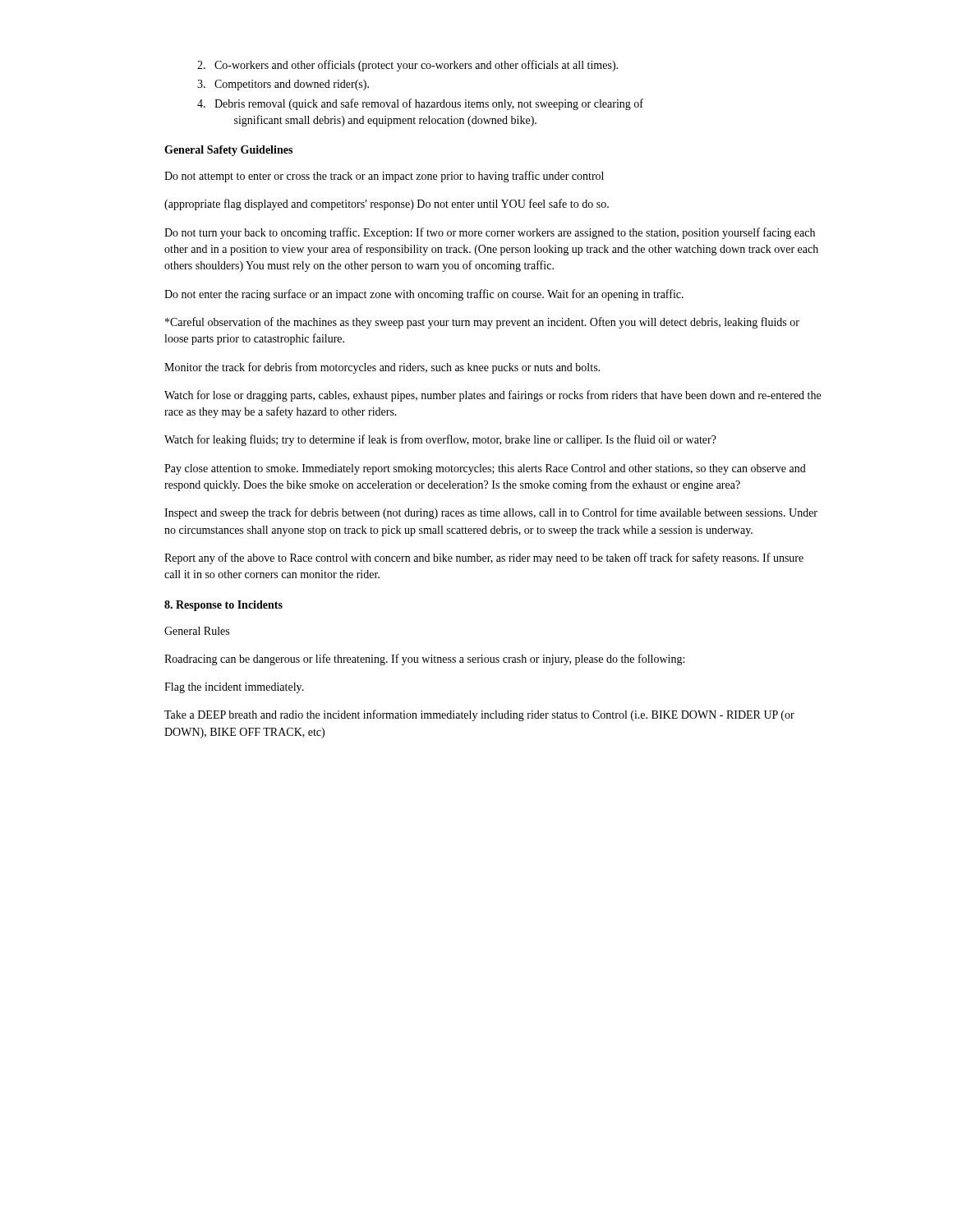Navigate to the element starting "General Rules"

197,631
